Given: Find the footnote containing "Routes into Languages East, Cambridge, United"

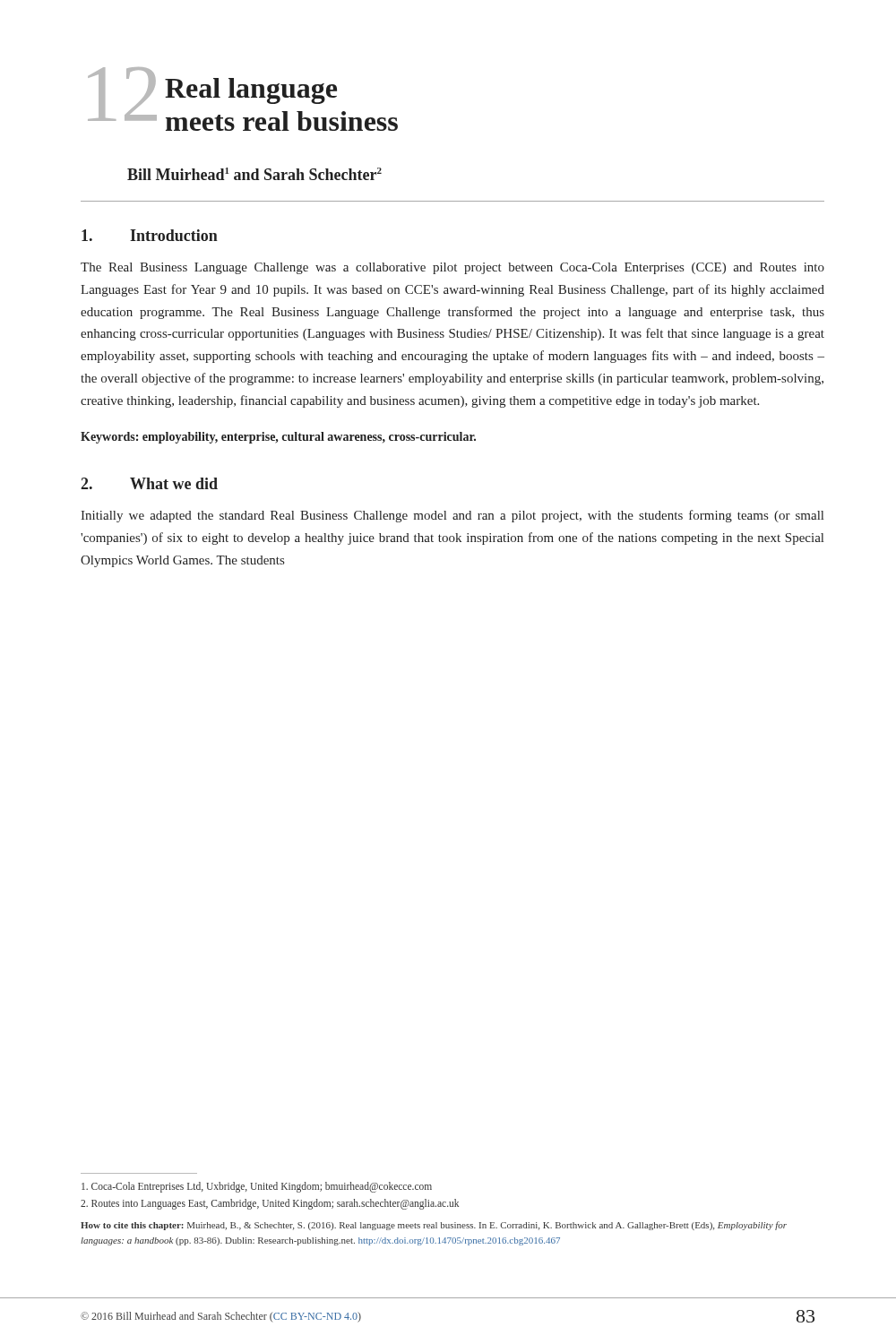Looking at the screenshot, I should [270, 1203].
